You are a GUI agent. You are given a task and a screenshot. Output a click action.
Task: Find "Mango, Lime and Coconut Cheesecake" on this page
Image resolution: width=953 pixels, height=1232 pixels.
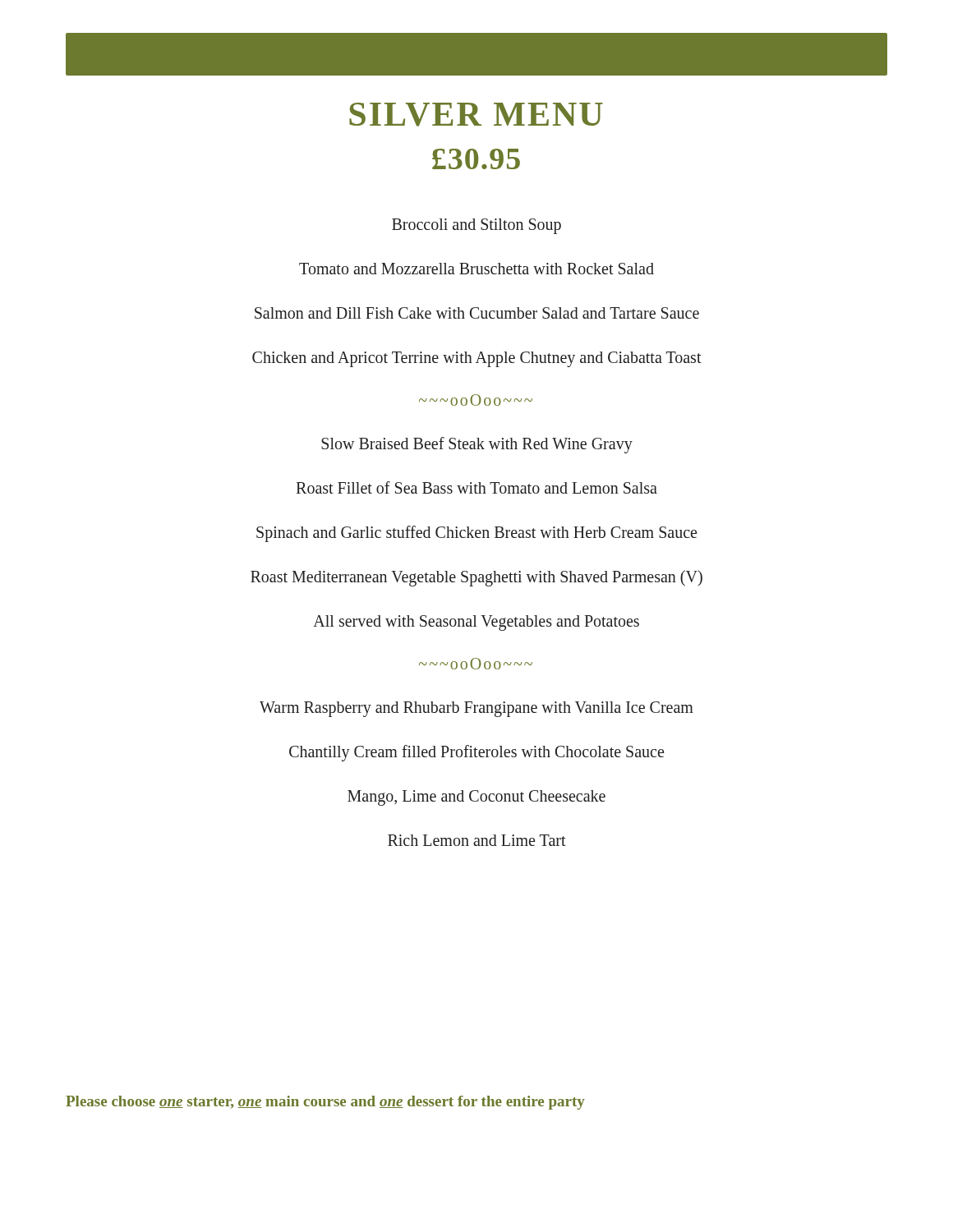(476, 796)
